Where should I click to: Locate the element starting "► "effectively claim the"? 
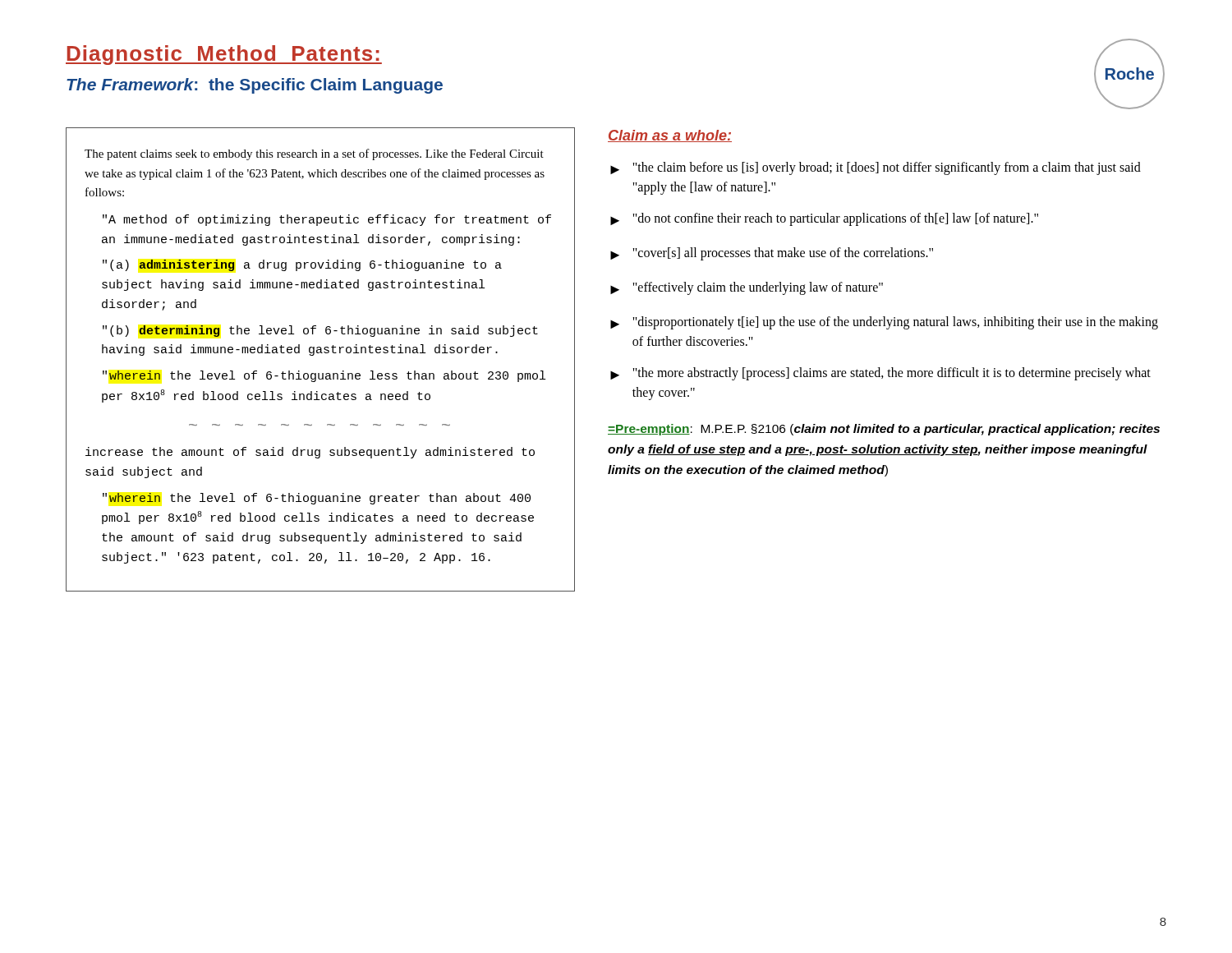pos(746,289)
